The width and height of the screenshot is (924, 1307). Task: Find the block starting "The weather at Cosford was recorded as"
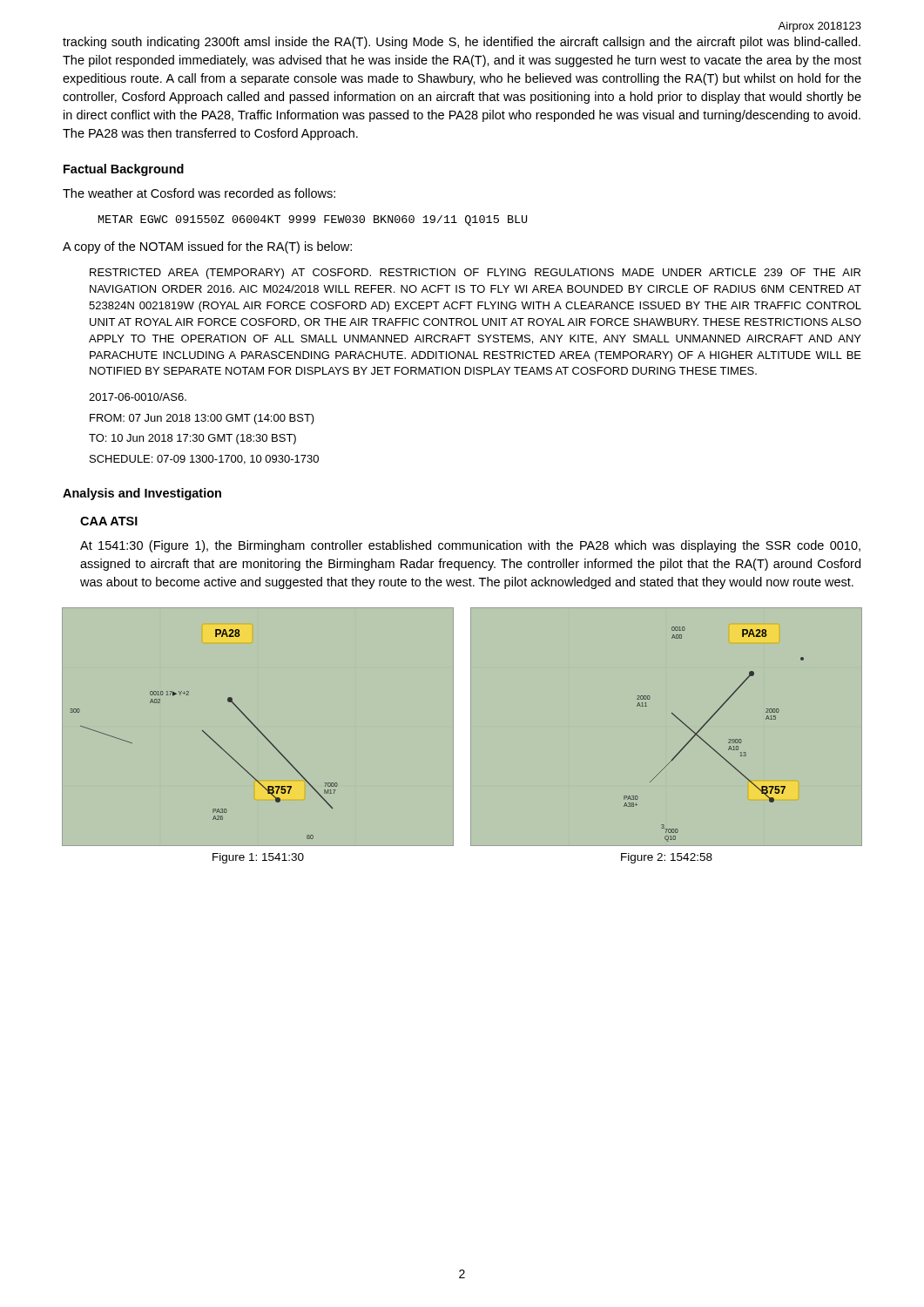200,194
